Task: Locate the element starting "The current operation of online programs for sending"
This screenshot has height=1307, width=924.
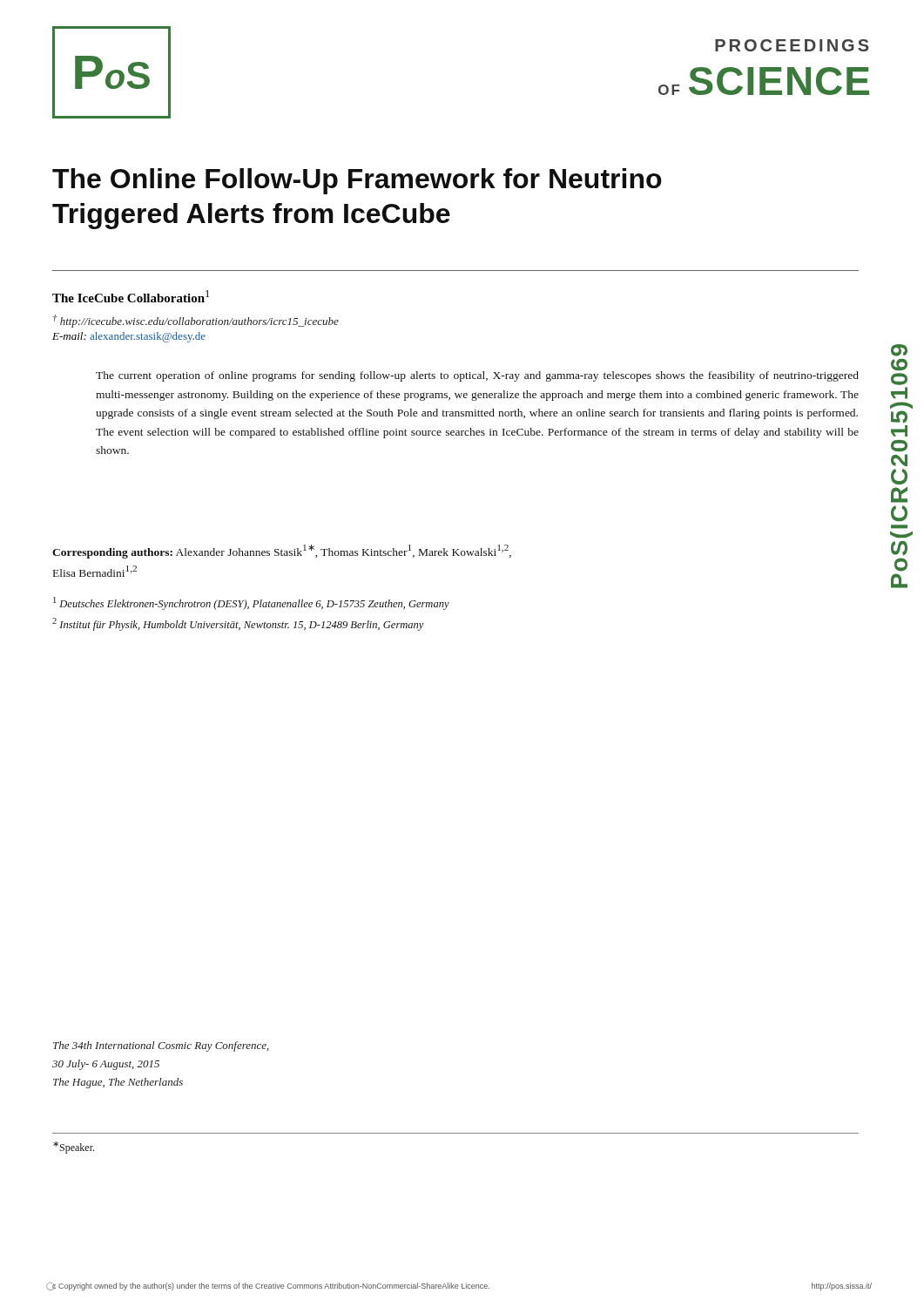Action: point(477,413)
